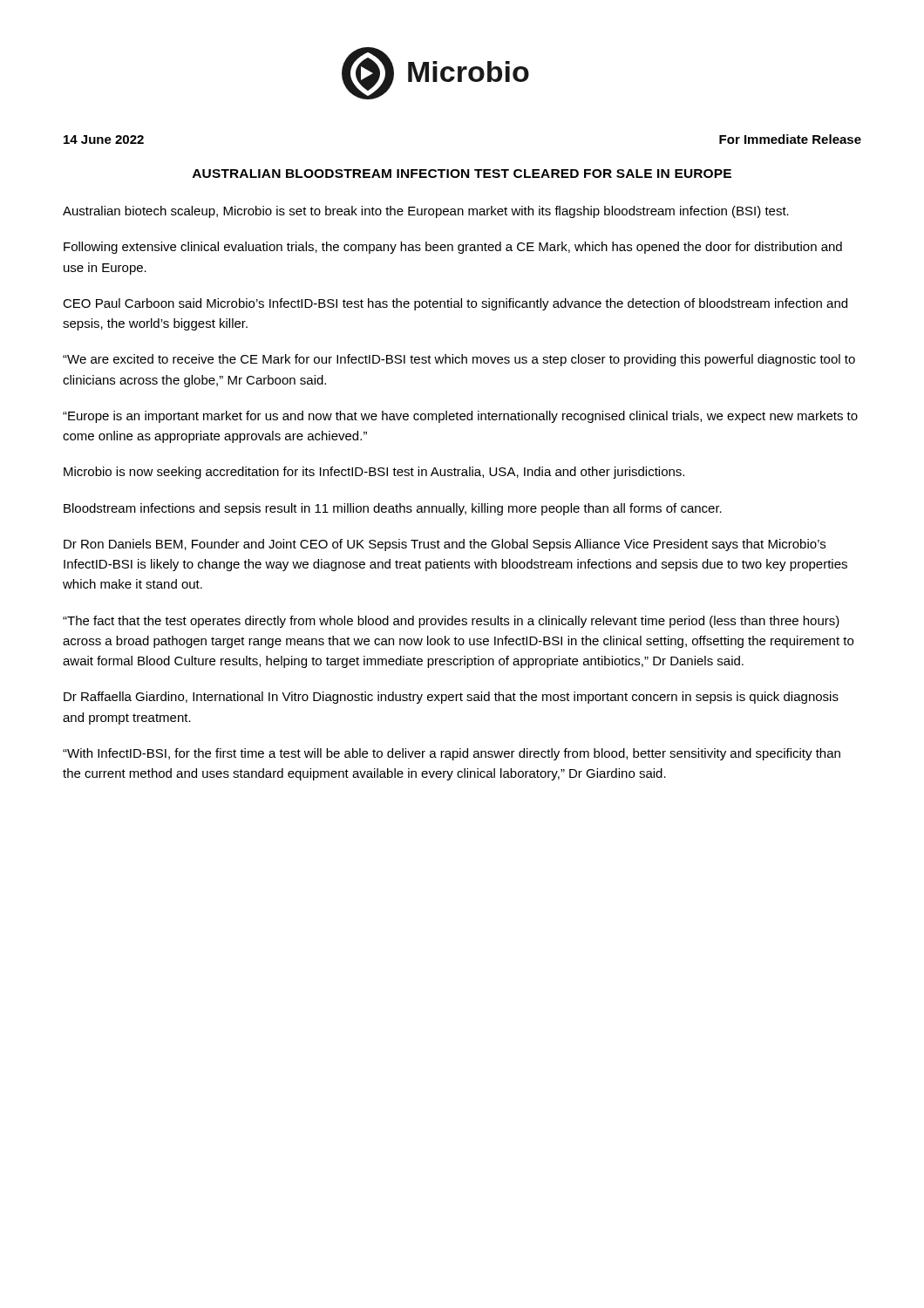Select the block starting "“We are excited to receive"
924x1308 pixels.
pos(459,369)
